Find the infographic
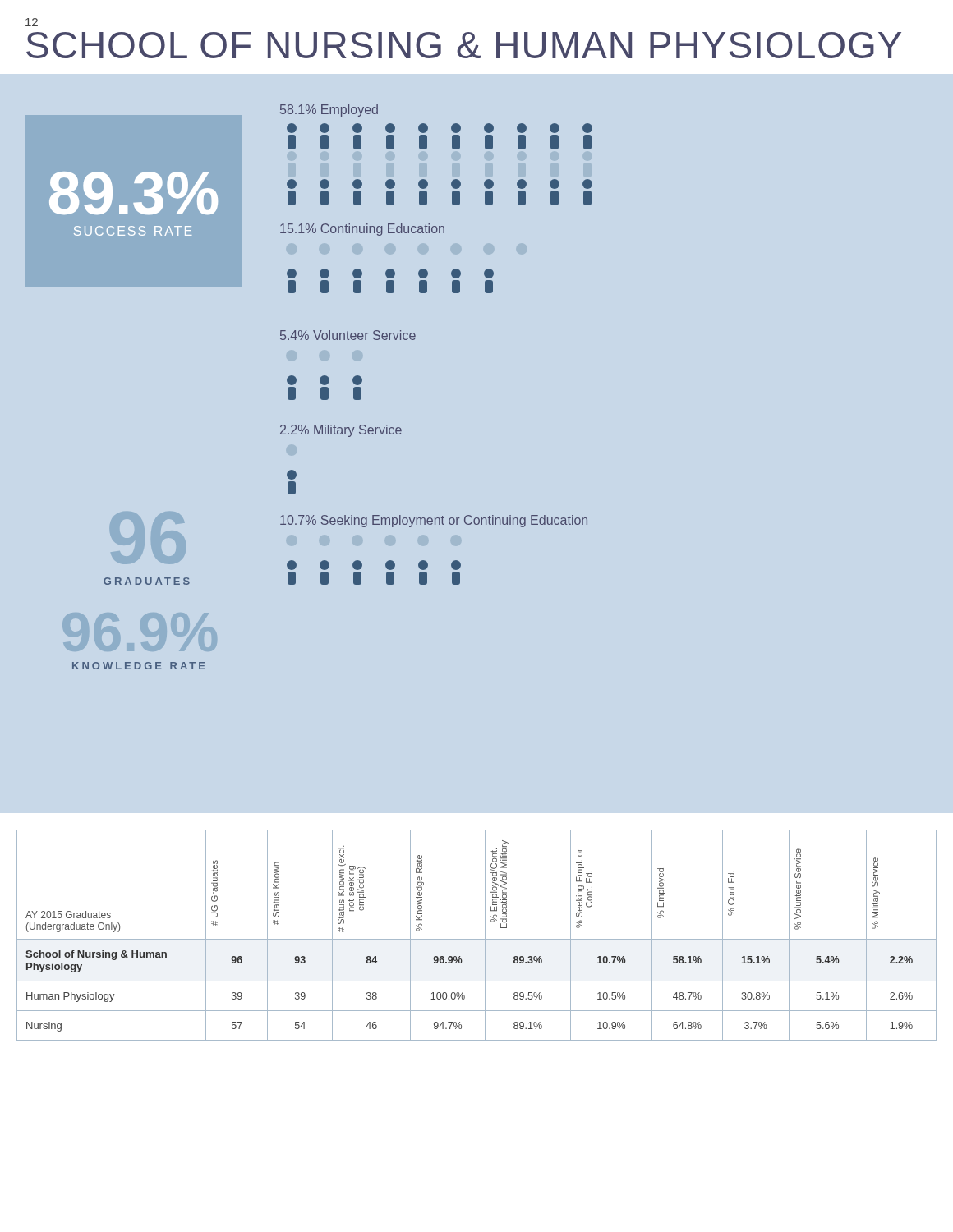Screen dimensions: 1232x953 tap(476, 448)
